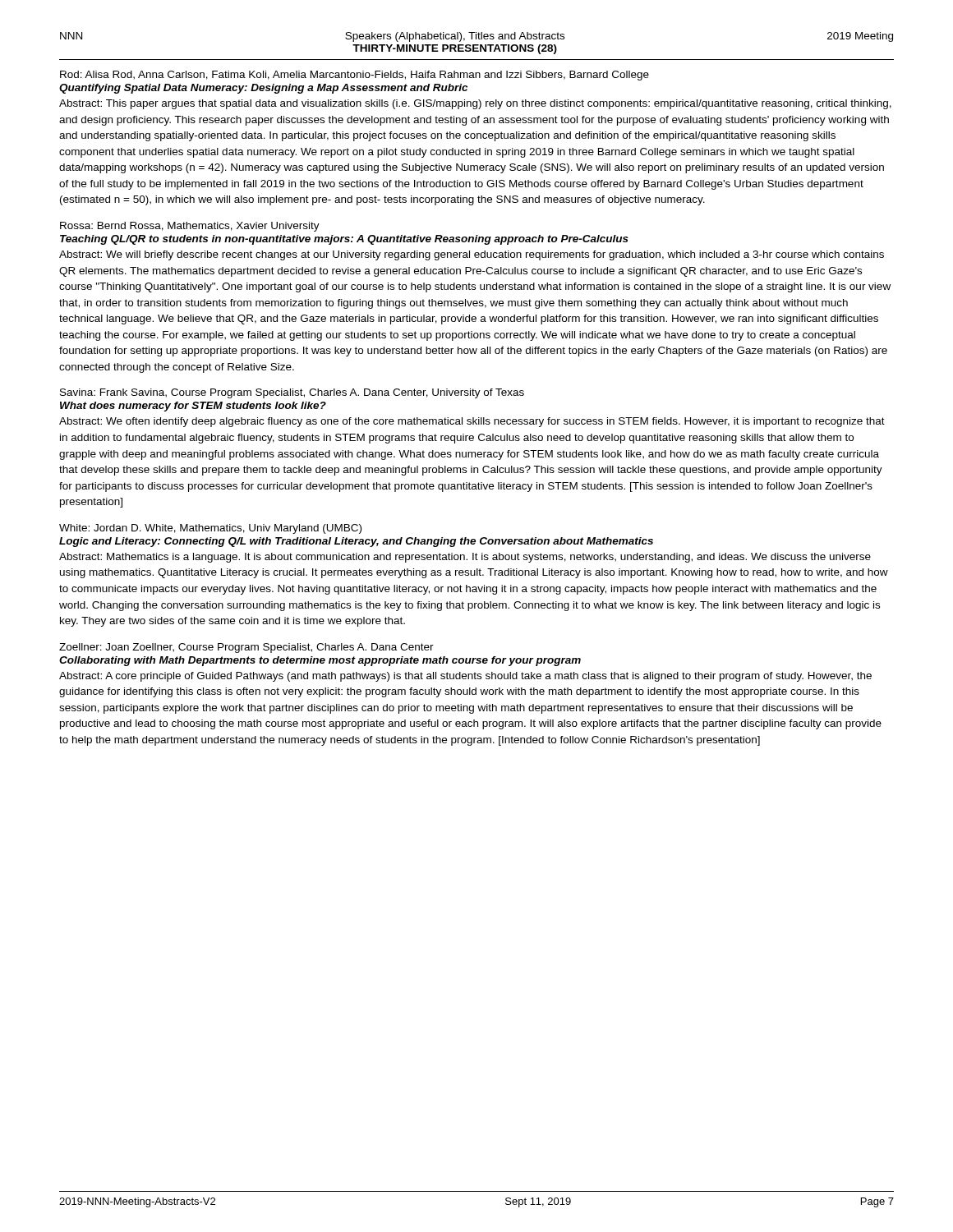Point to the block beginning "Zoellner: Joan Zoellner,"

(x=246, y=647)
